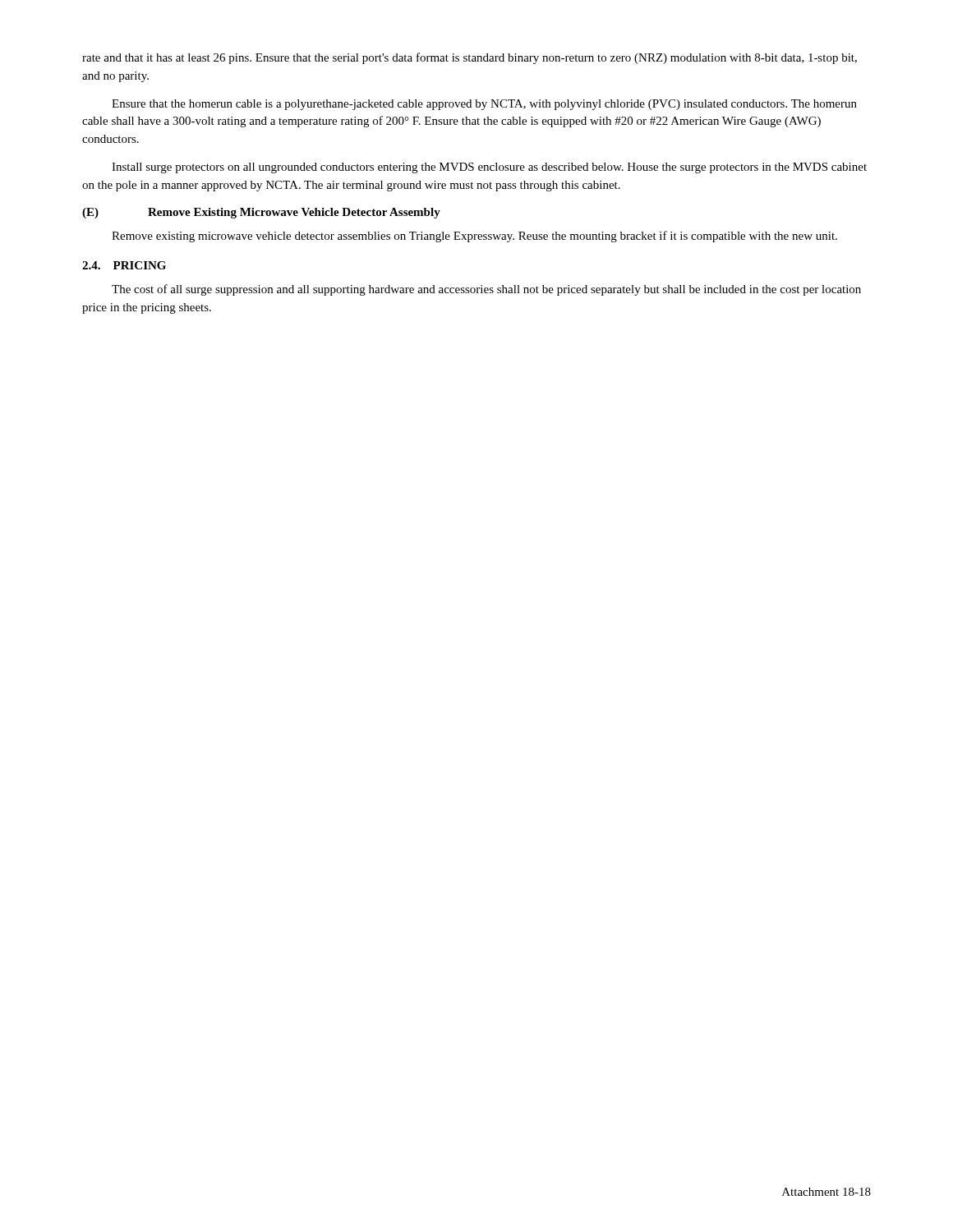The height and width of the screenshot is (1232, 953).
Task: Locate the block of text that opens with "The cost of"
Action: (x=476, y=299)
